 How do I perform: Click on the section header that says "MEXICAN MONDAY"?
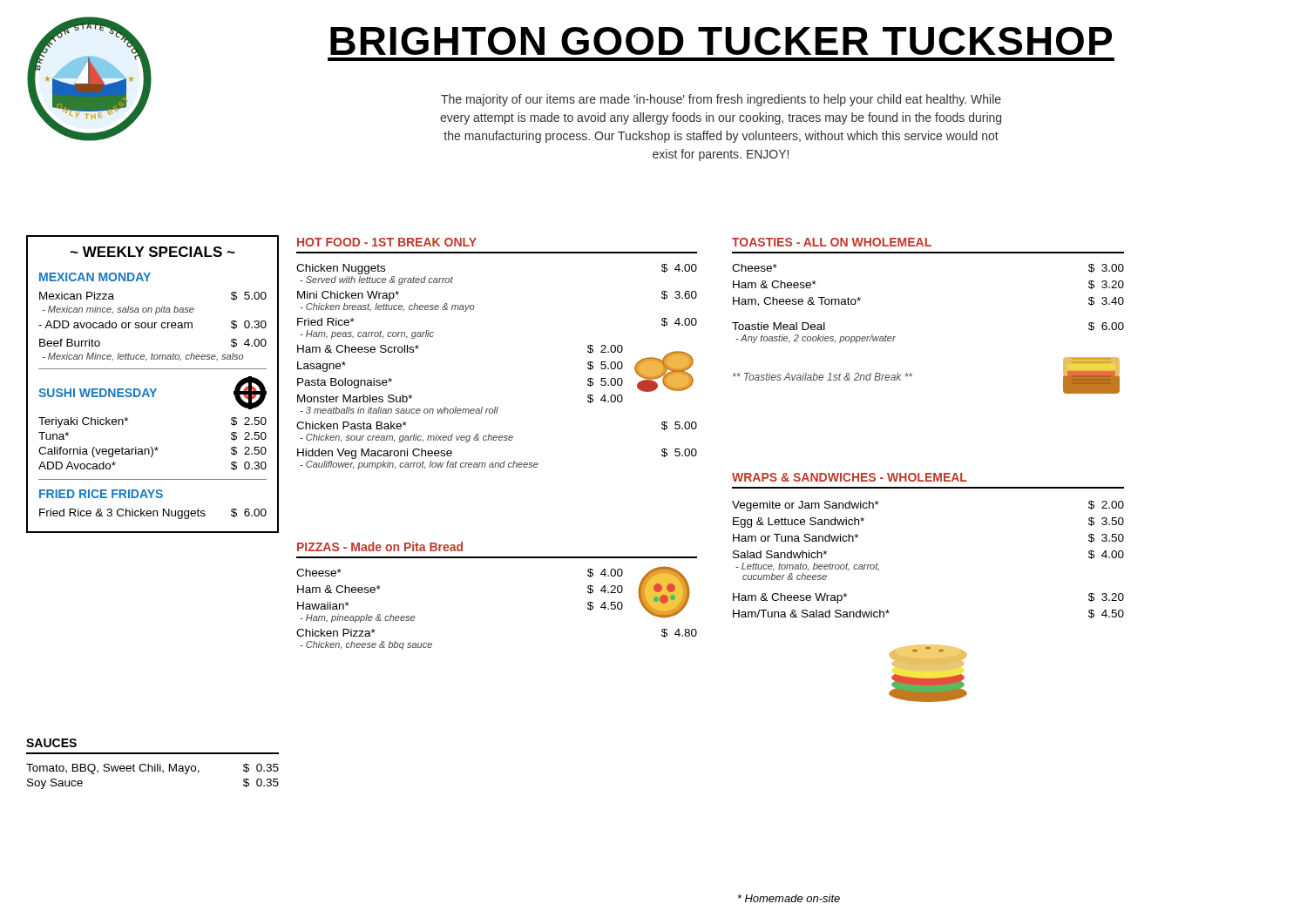click(95, 277)
